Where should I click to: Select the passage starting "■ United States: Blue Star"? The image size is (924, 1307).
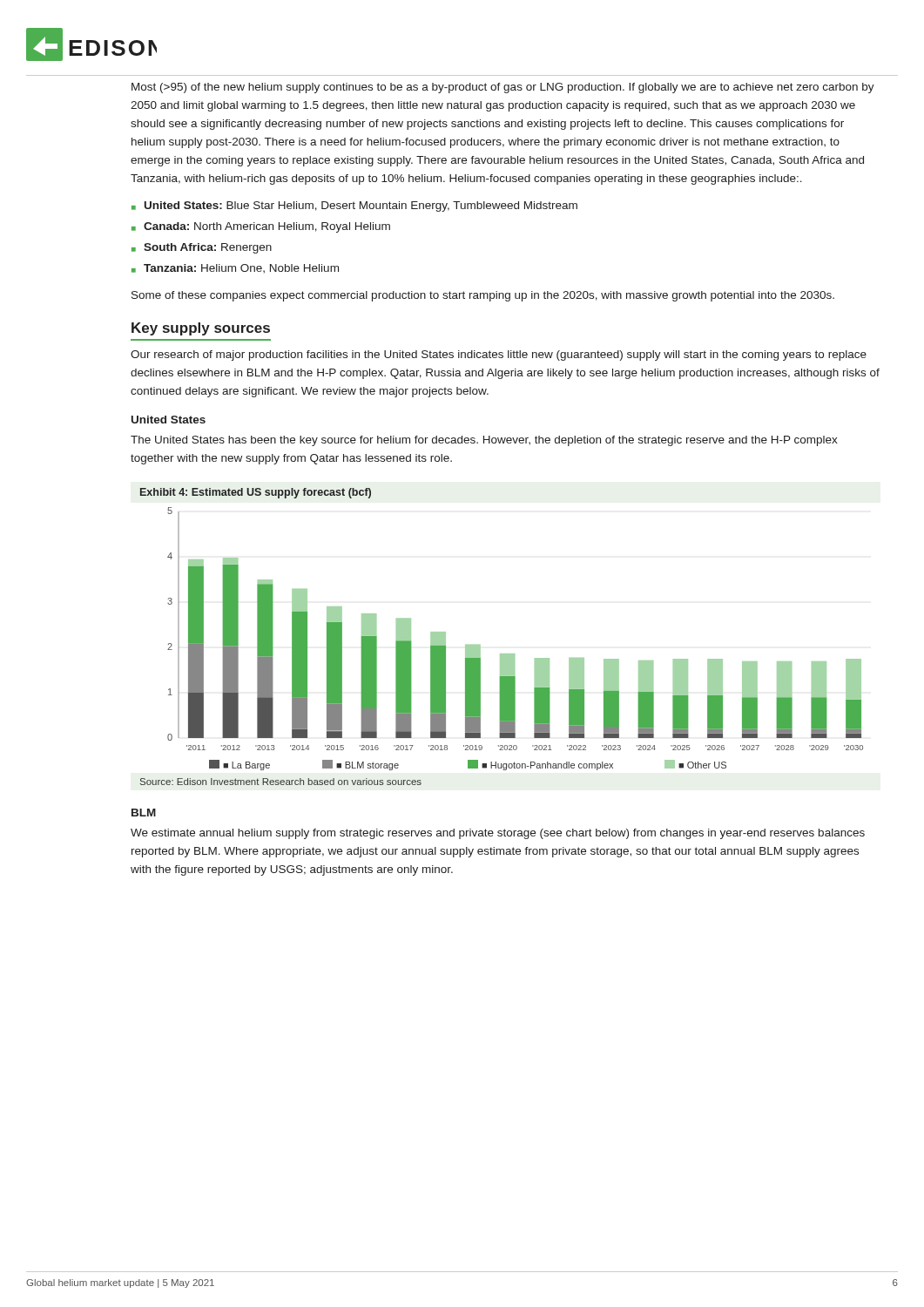tap(354, 205)
